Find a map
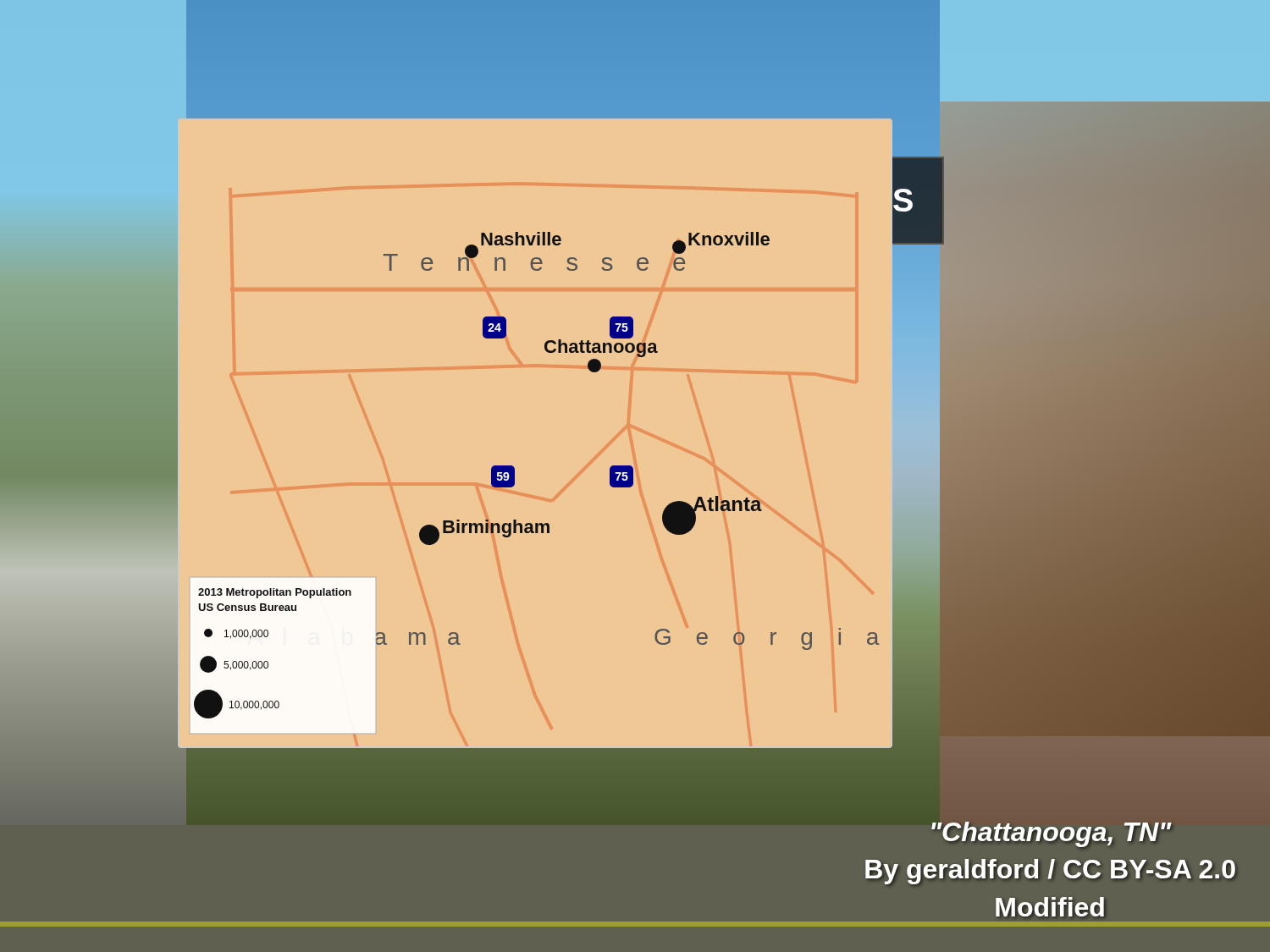The width and height of the screenshot is (1270, 952). point(535,433)
